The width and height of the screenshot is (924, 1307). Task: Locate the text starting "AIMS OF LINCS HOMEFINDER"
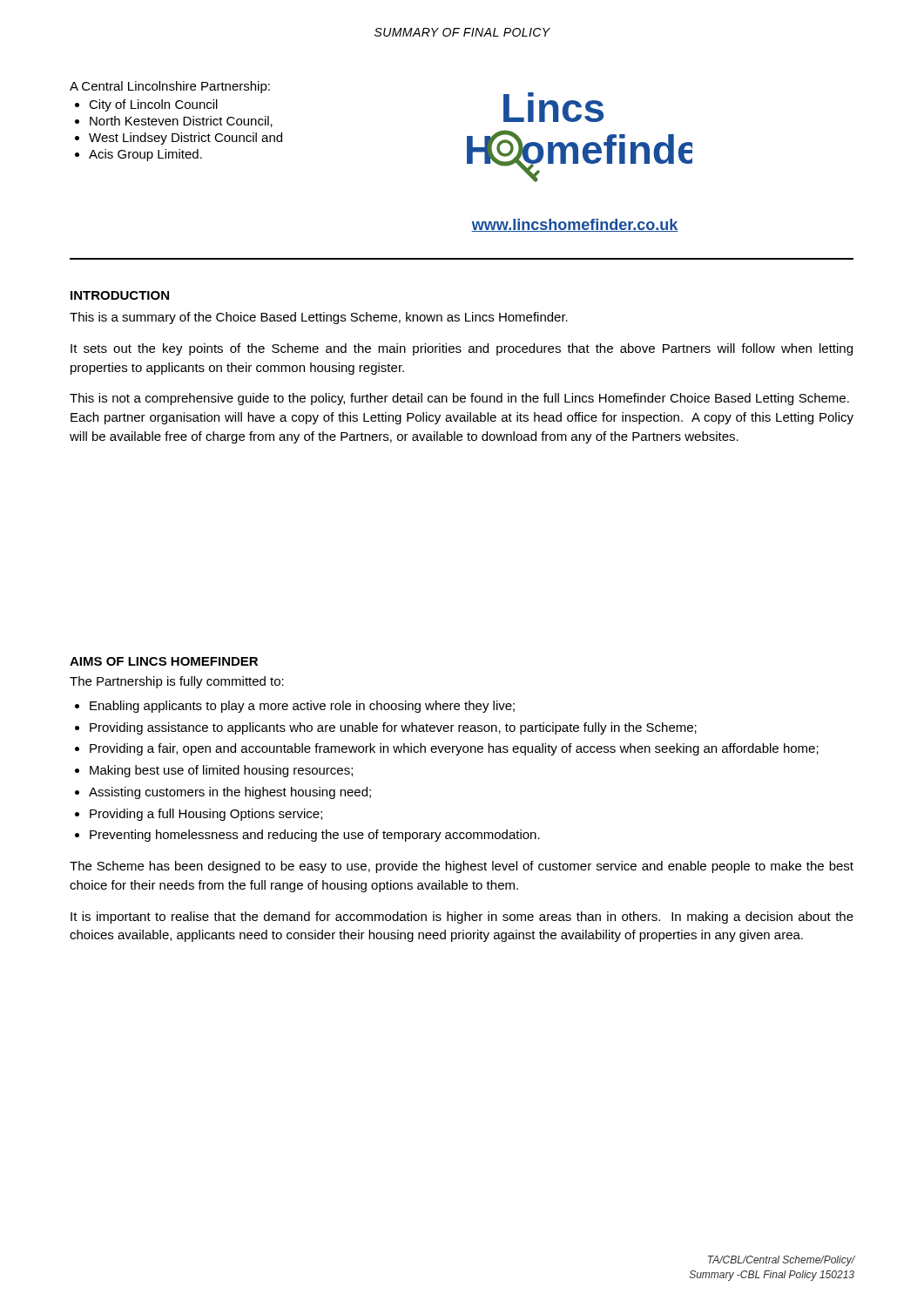pyautogui.click(x=164, y=661)
